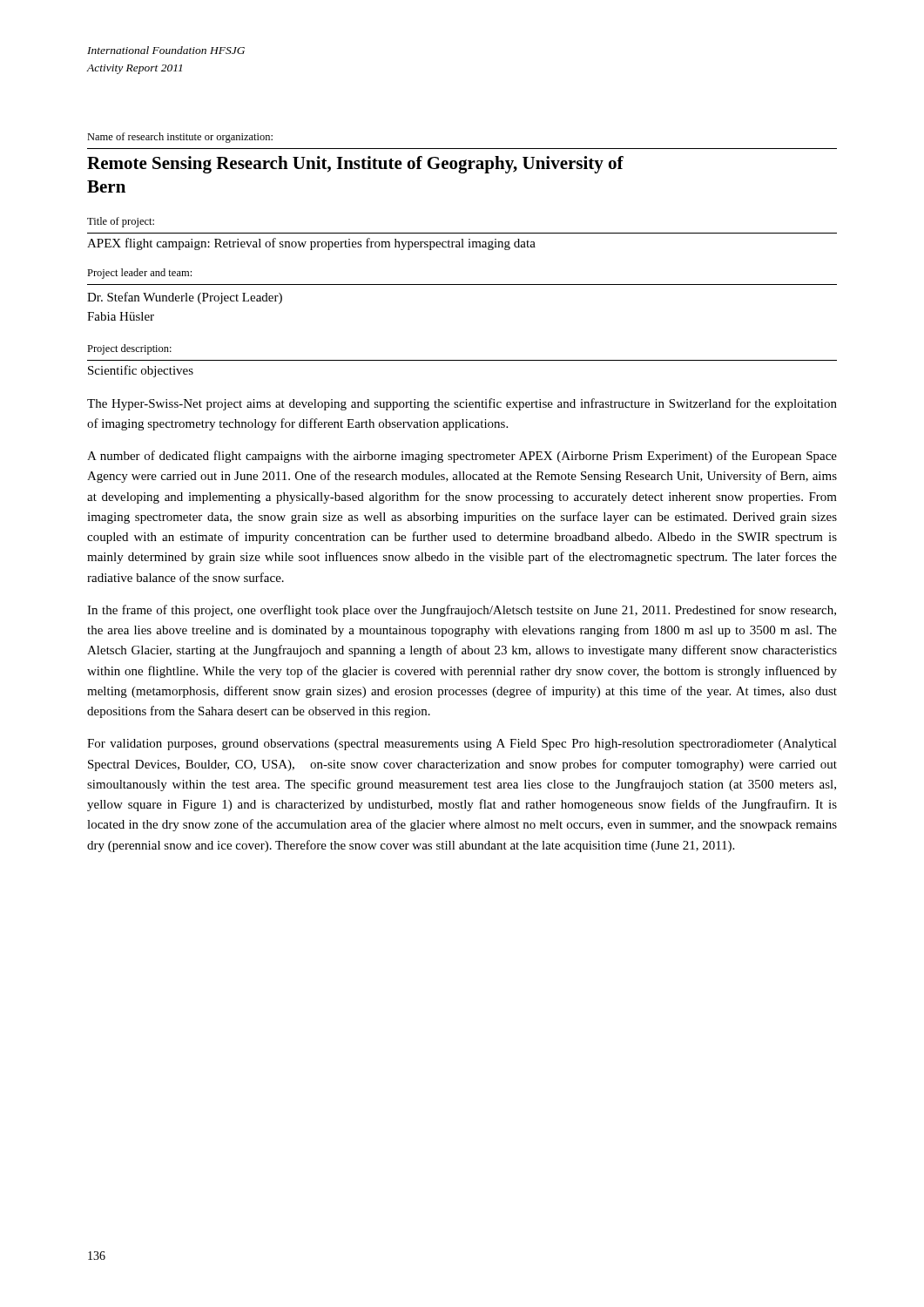Click on the text starting "Project leader and team: Dr. Stefan Wunderle (Project"
Image resolution: width=924 pixels, height=1307 pixels.
coord(462,296)
